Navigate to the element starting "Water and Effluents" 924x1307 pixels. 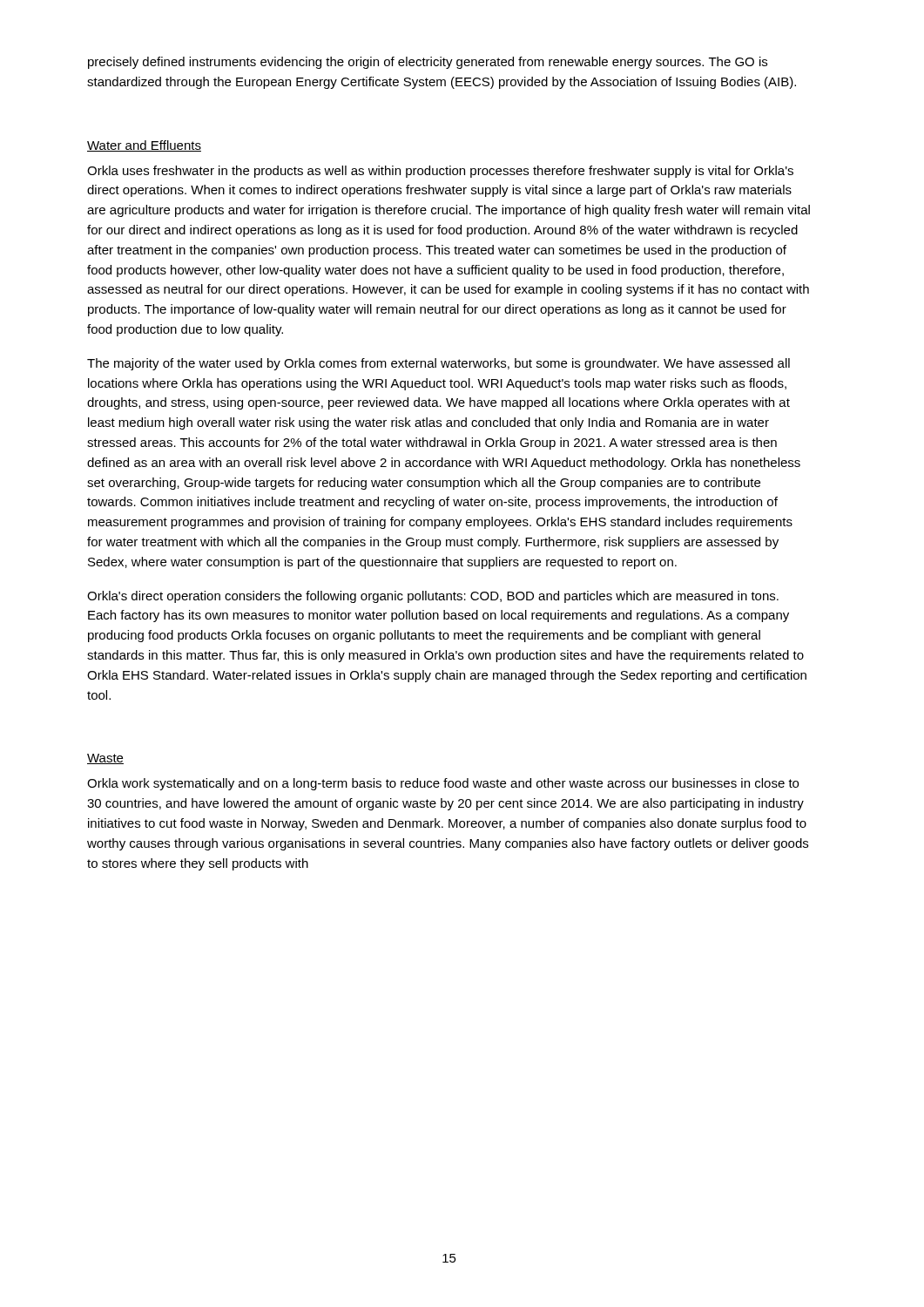point(144,145)
